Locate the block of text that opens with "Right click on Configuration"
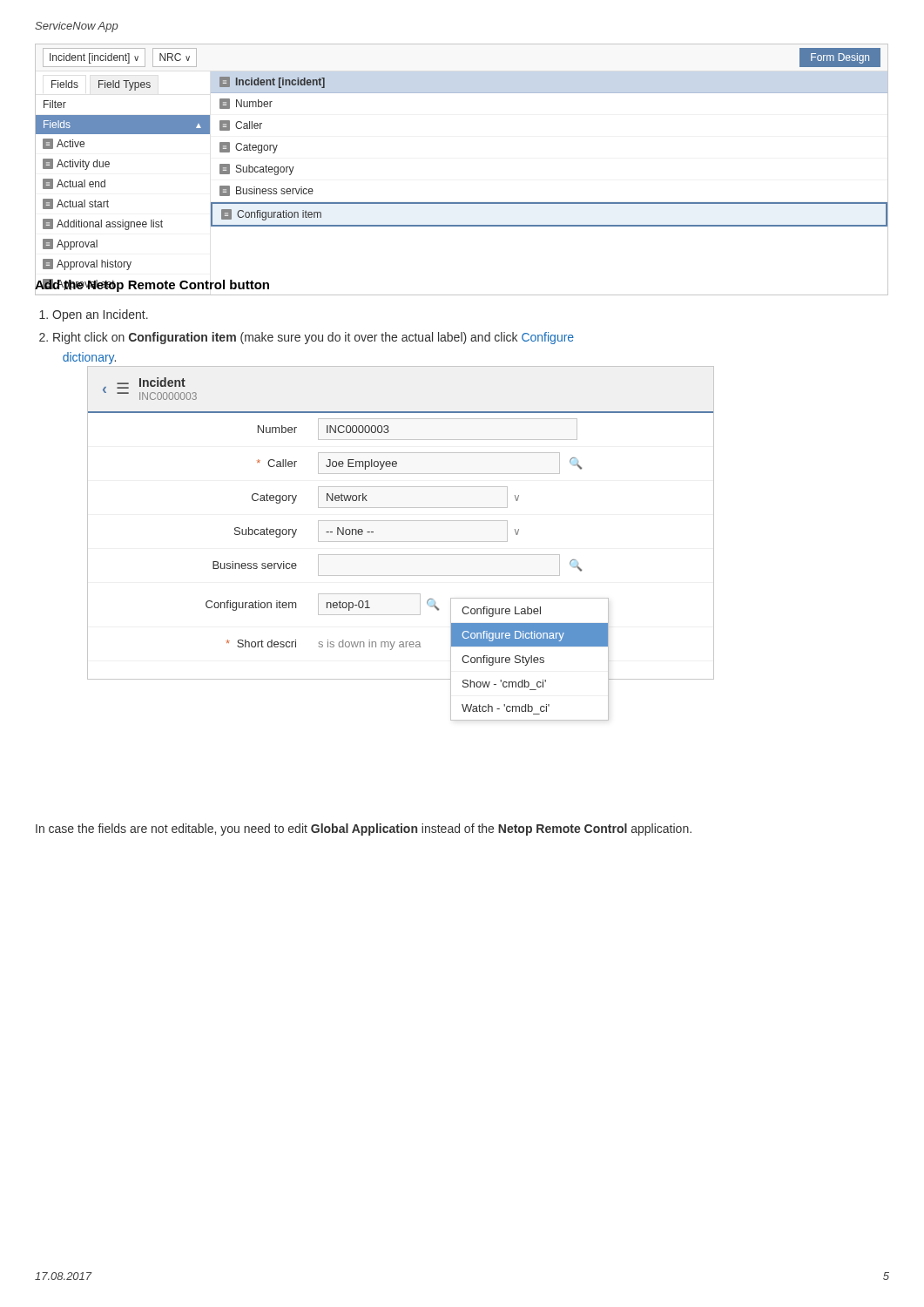This screenshot has width=924, height=1307. pos(313,347)
